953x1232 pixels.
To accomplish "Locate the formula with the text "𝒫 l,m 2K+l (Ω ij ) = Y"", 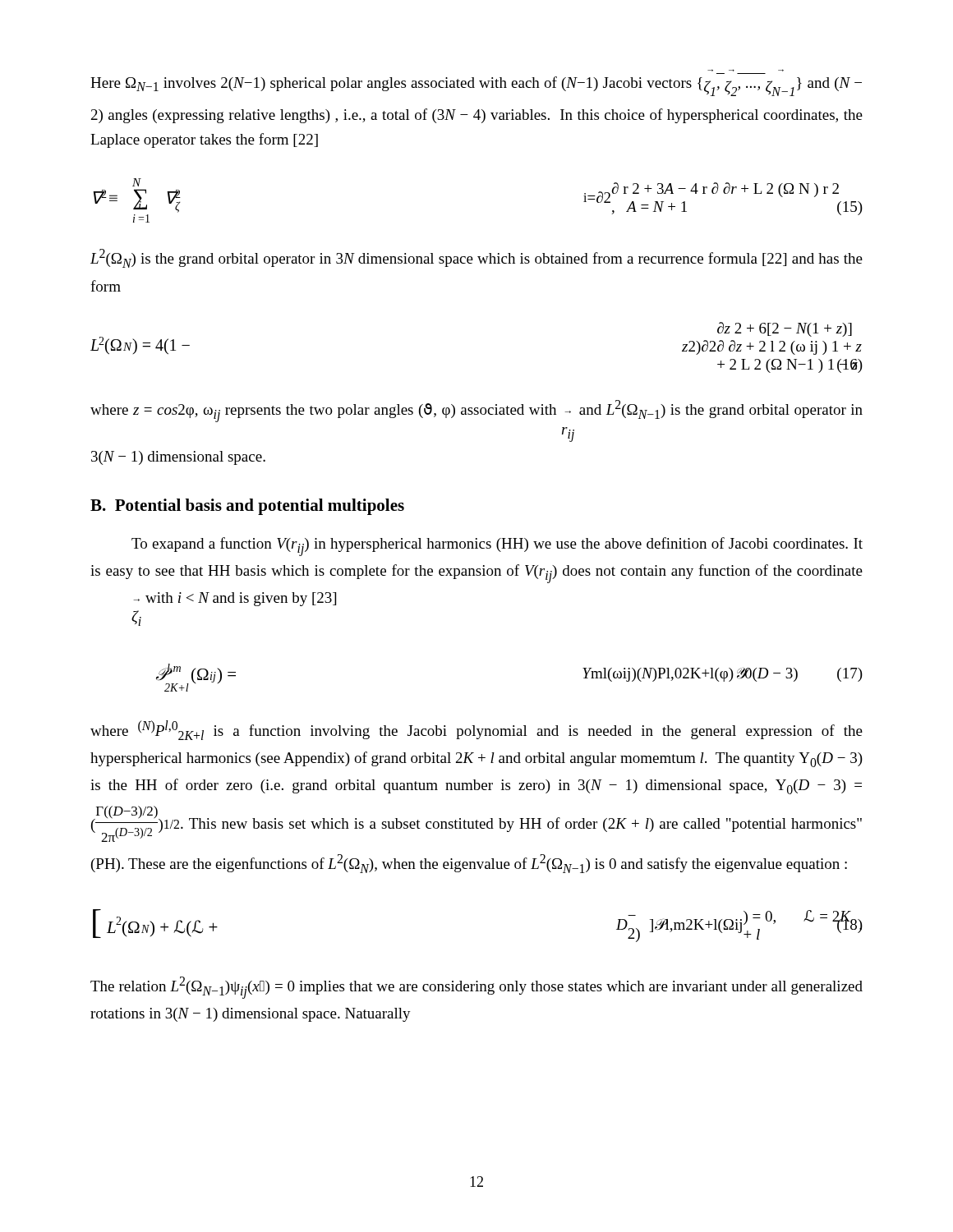I will pos(193,677).
